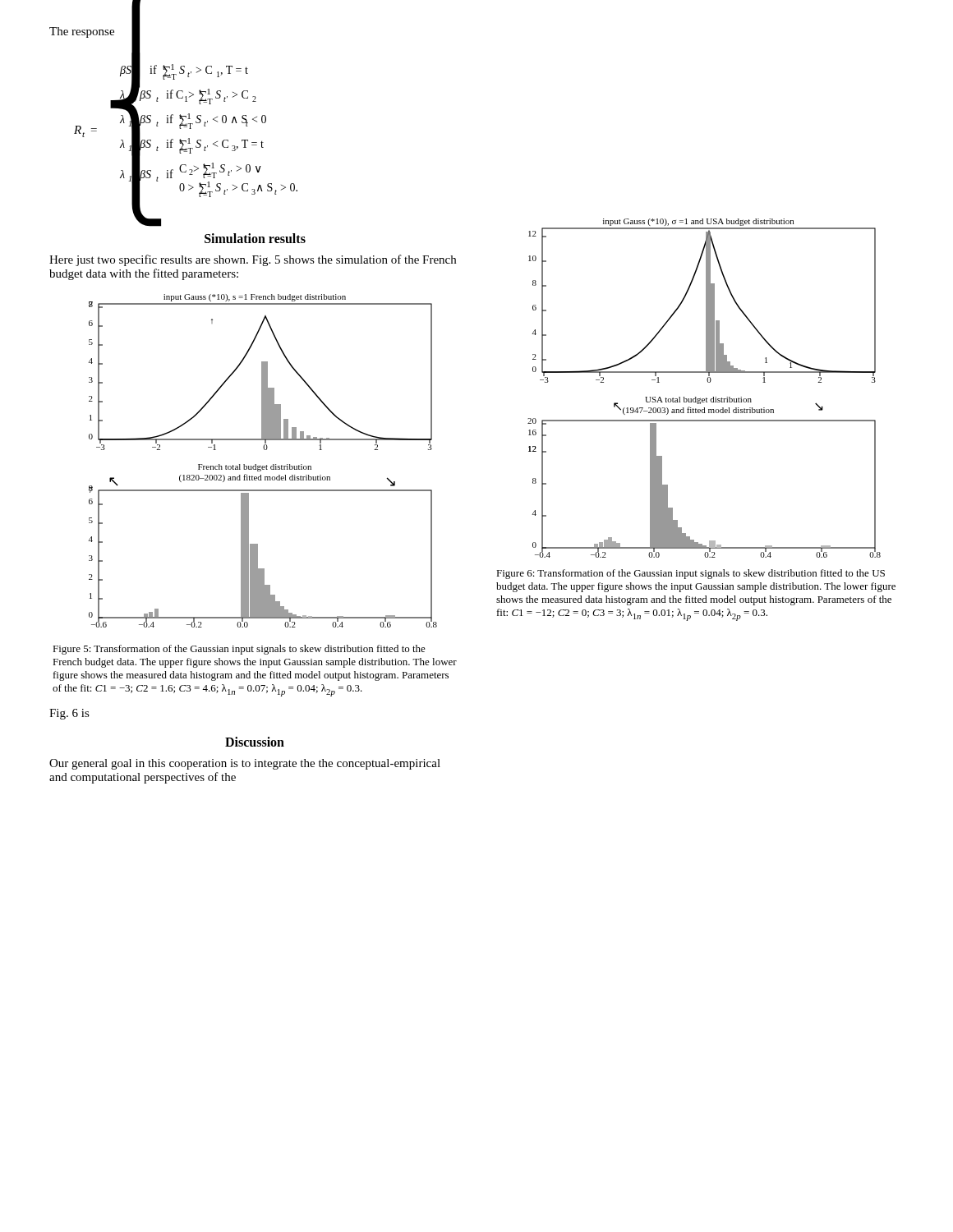Screen dimensions: 1232x953
Task: Locate the element starting "Fig. 6 is"
Action: point(69,713)
